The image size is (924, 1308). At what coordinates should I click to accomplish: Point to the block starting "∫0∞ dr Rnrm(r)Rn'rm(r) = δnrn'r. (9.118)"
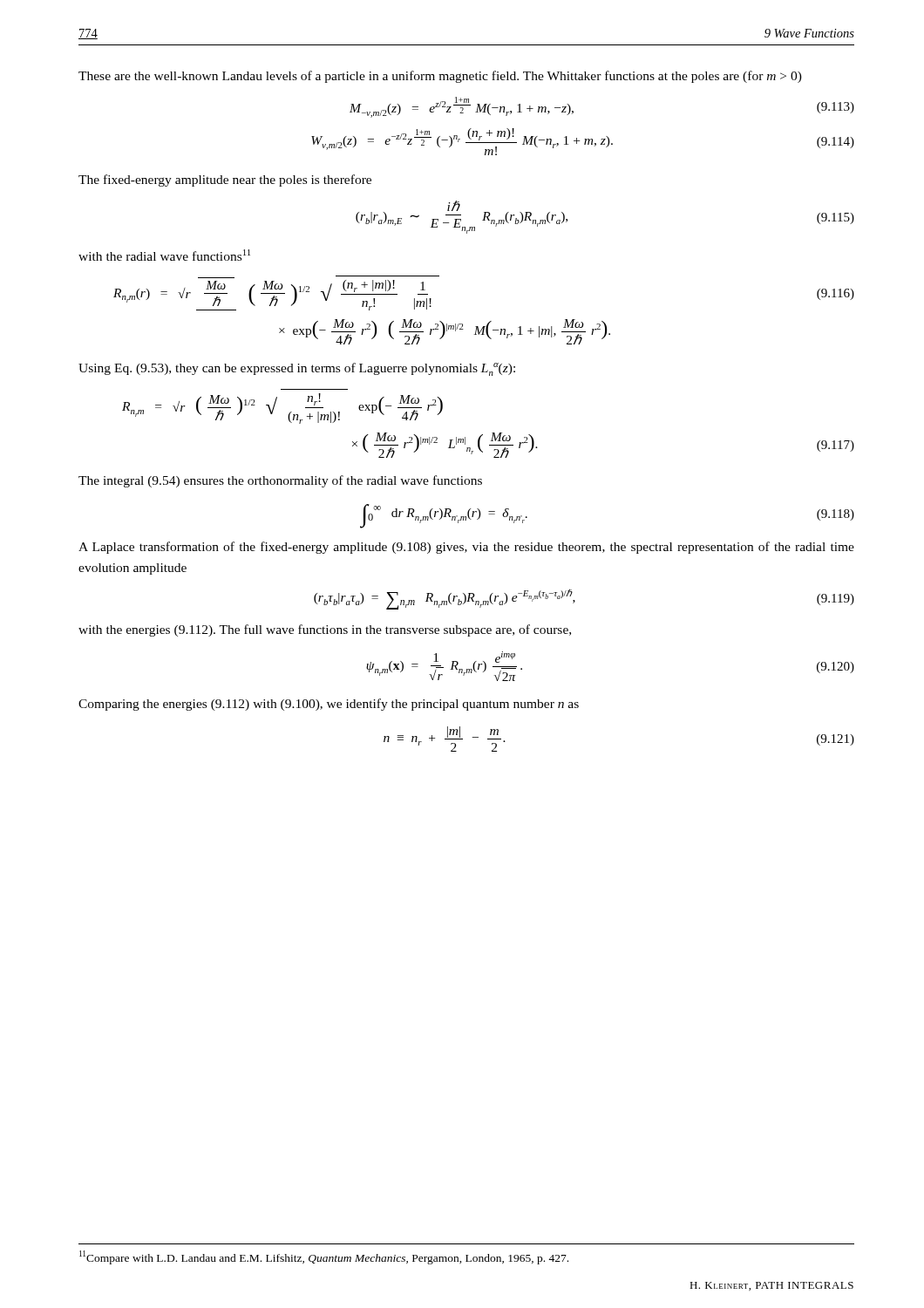475,514
